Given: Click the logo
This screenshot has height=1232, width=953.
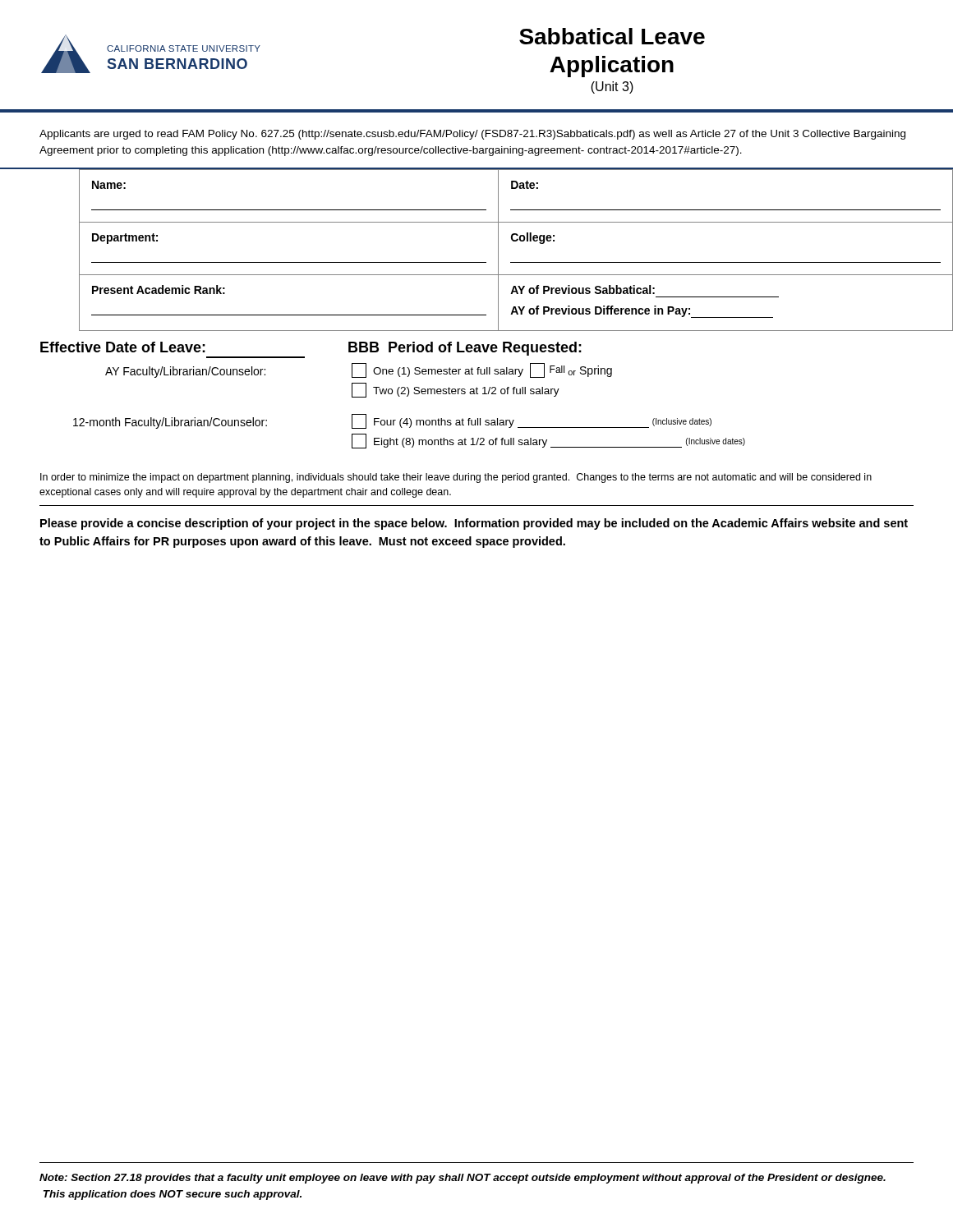Looking at the screenshot, I should click(173, 59).
